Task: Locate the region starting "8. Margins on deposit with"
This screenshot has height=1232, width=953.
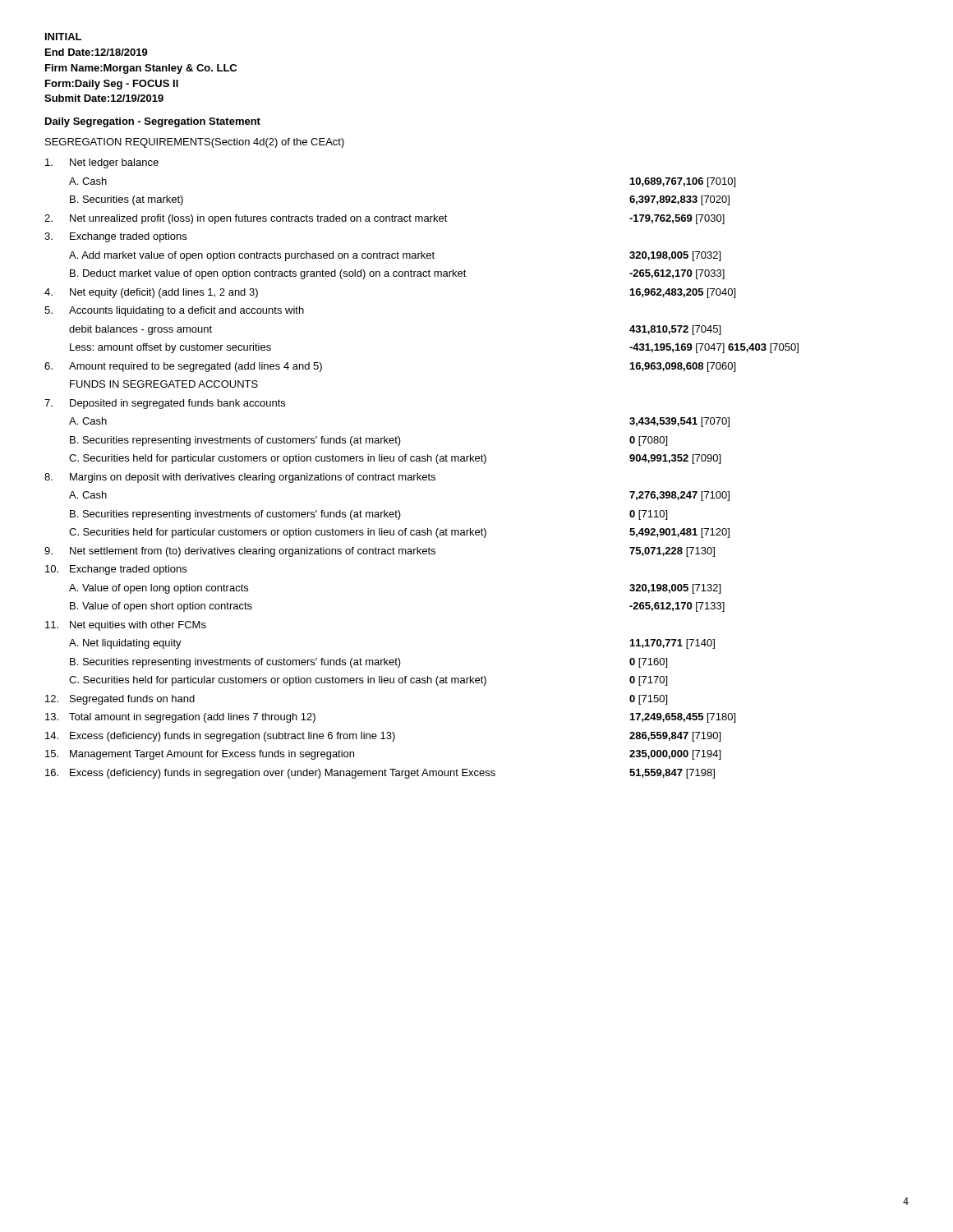Action: [240, 478]
